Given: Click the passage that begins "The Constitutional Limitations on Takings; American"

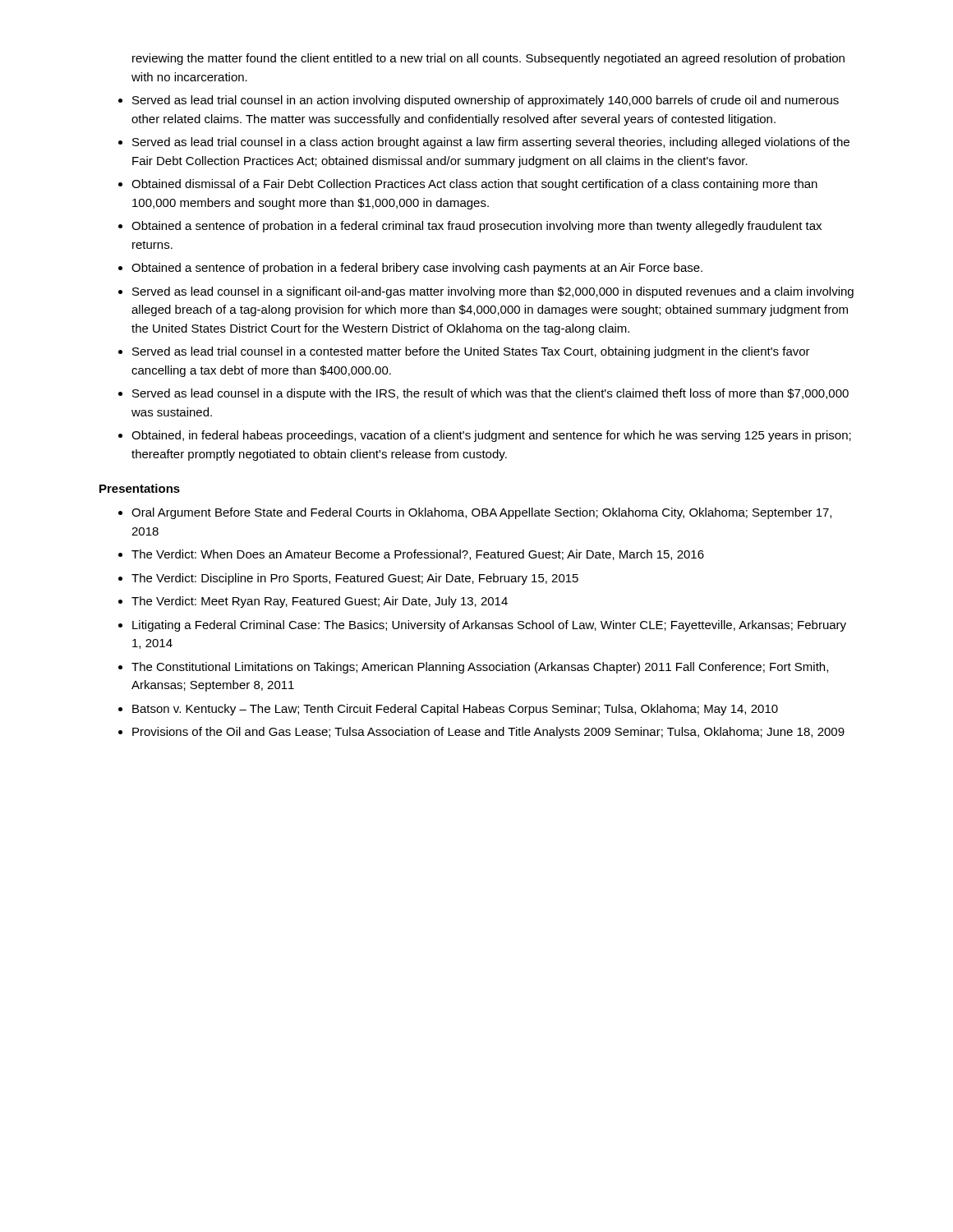Looking at the screenshot, I should 480,675.
